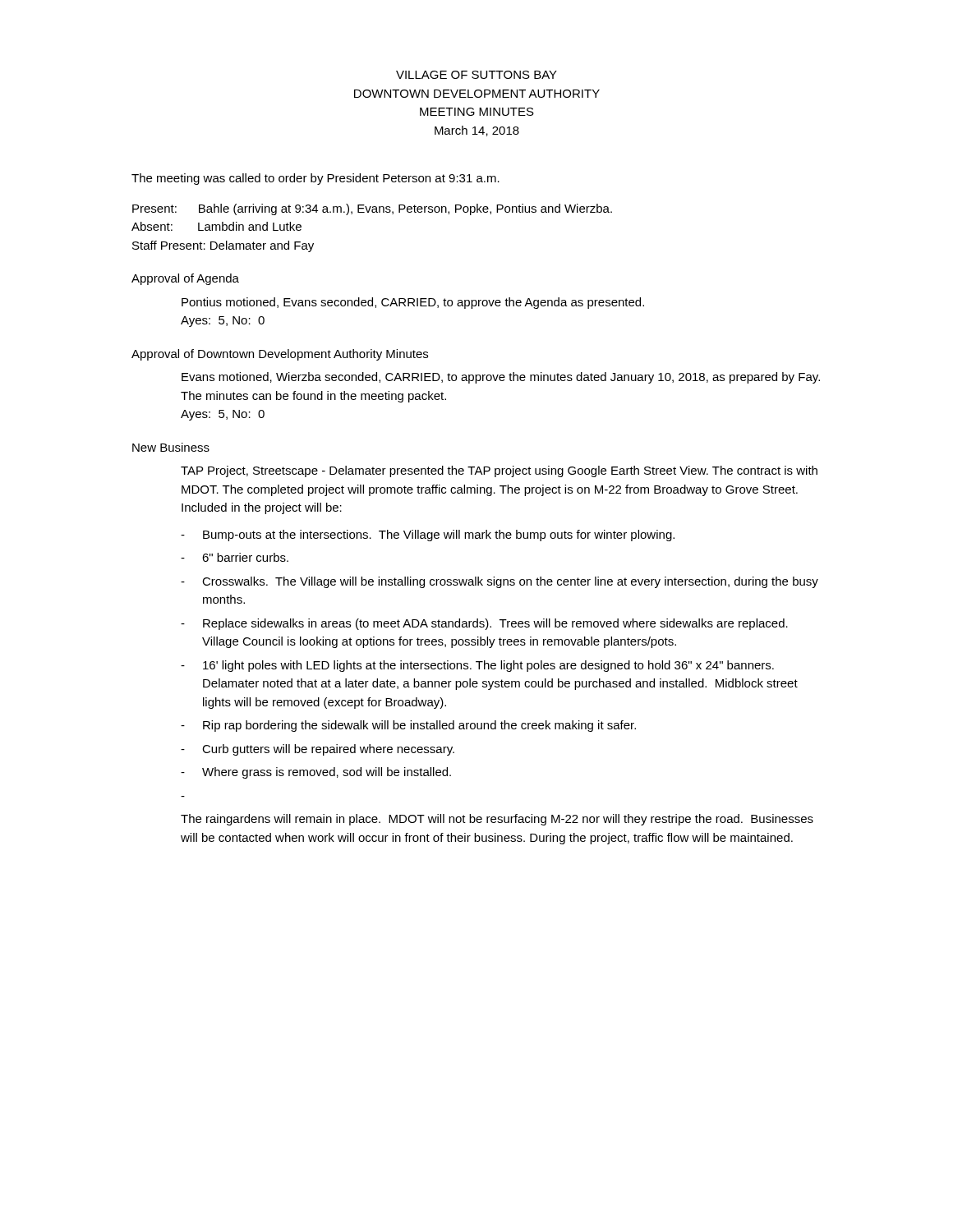Find the text block containing "The raingardens will"

pyautogui.click(x=497, y=828)
